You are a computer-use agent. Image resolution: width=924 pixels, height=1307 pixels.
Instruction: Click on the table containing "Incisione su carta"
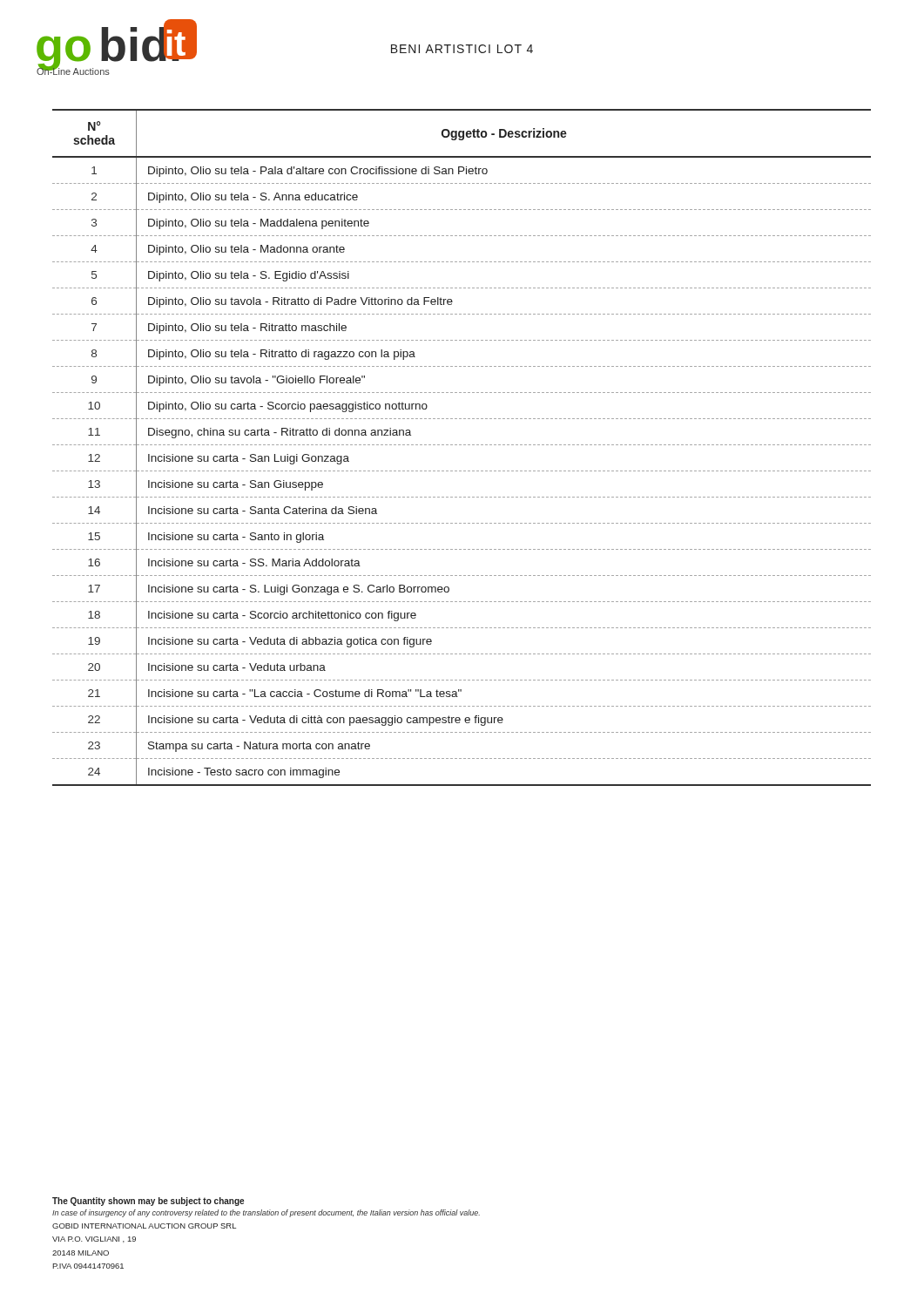[462, 447]
